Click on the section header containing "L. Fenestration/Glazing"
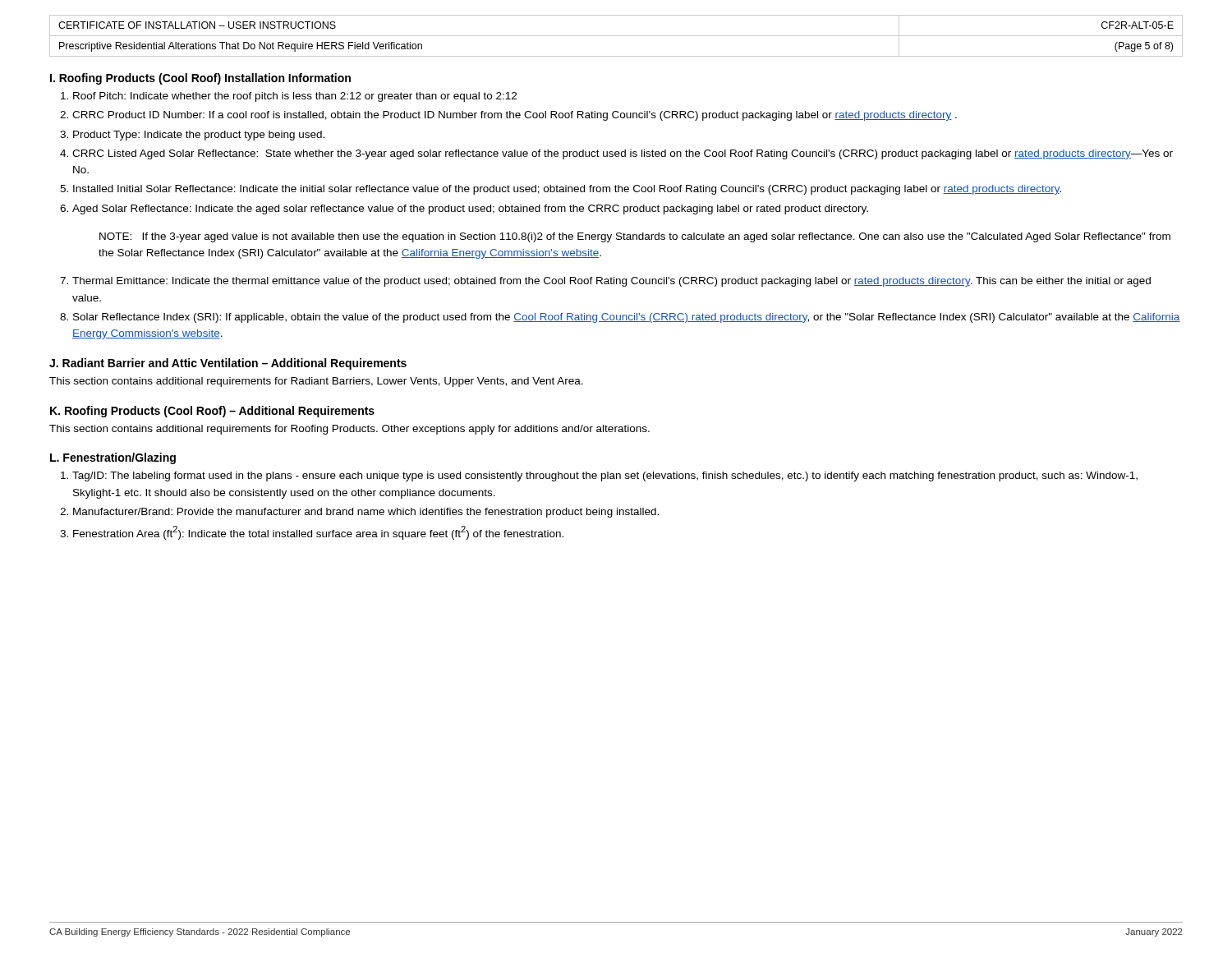Image resolution: width=1232 pixels, height=953 pixels. coord(113,458)
